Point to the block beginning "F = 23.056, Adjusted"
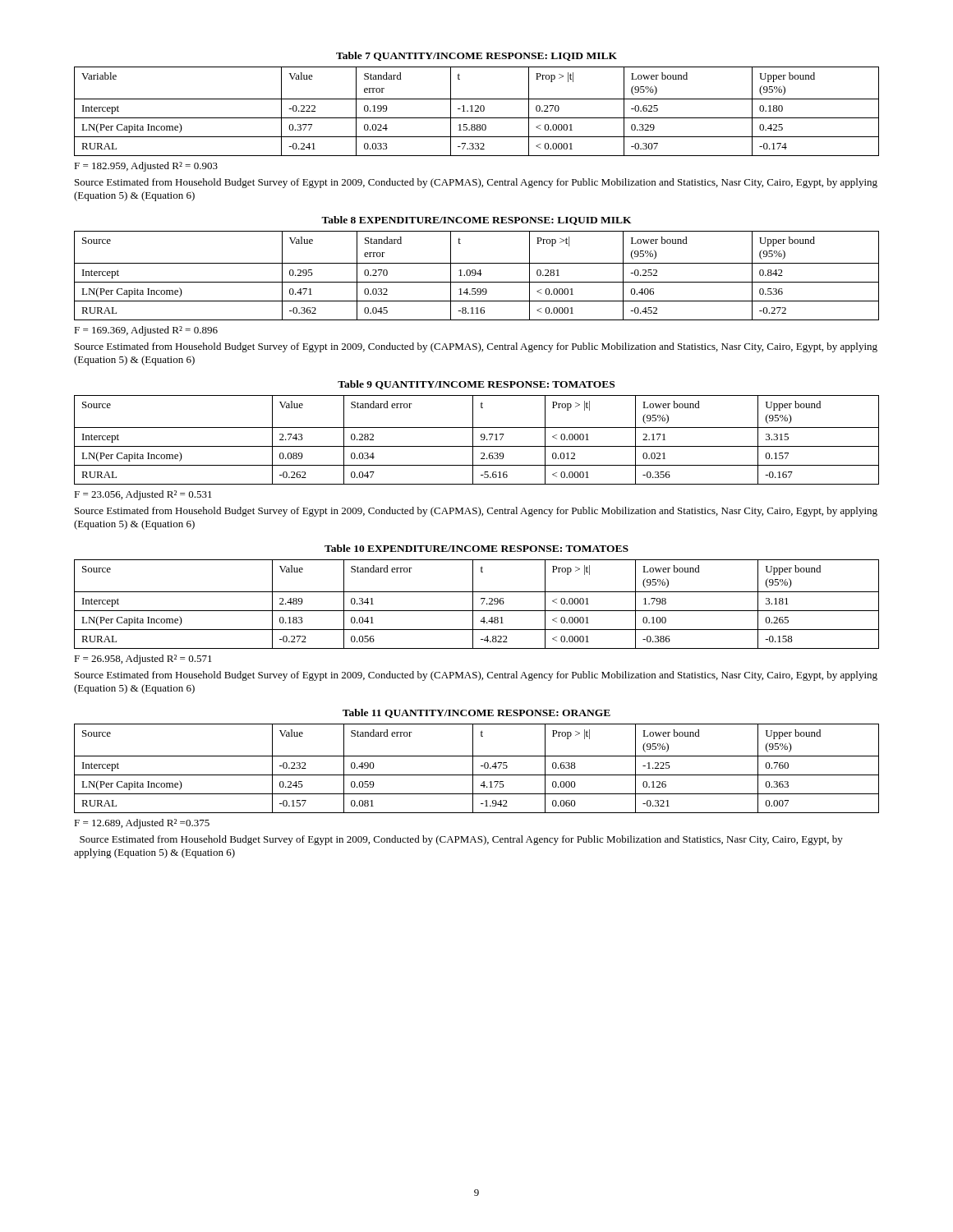 (x=143, y=494)
